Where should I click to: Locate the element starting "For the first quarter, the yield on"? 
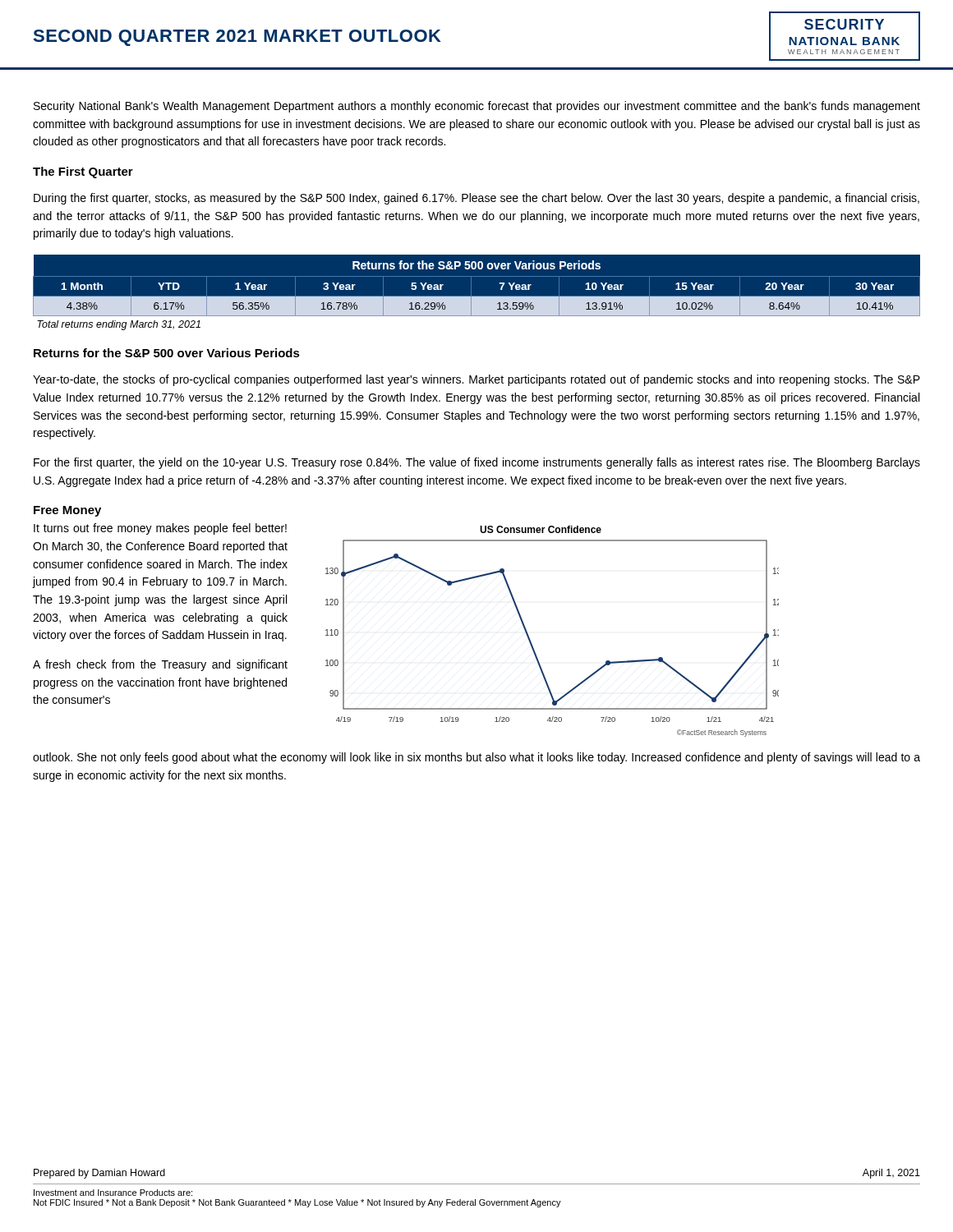476,472
